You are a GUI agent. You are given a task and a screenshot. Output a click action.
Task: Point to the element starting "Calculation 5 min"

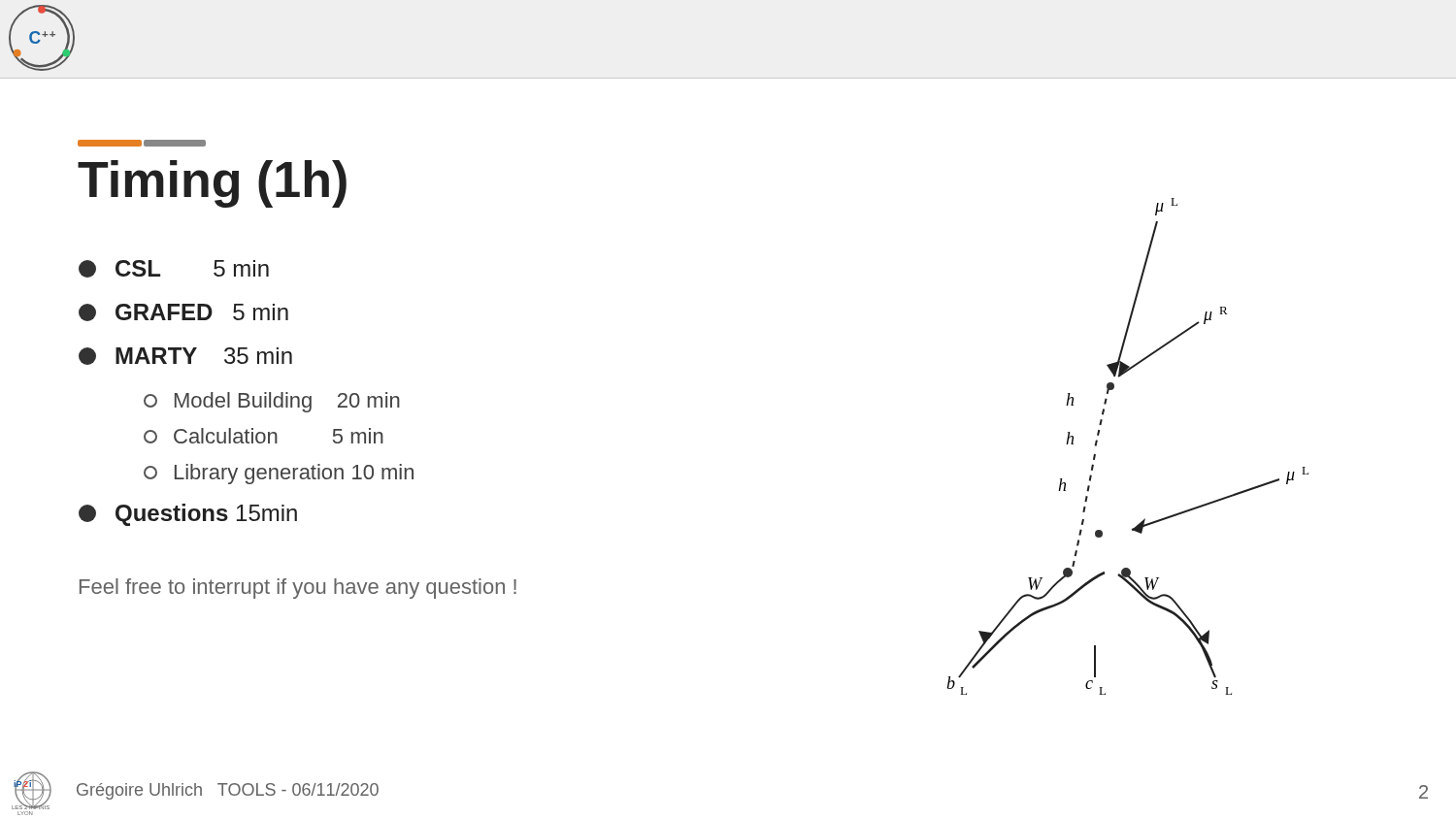pyautogui.click(x=264, y=437)
